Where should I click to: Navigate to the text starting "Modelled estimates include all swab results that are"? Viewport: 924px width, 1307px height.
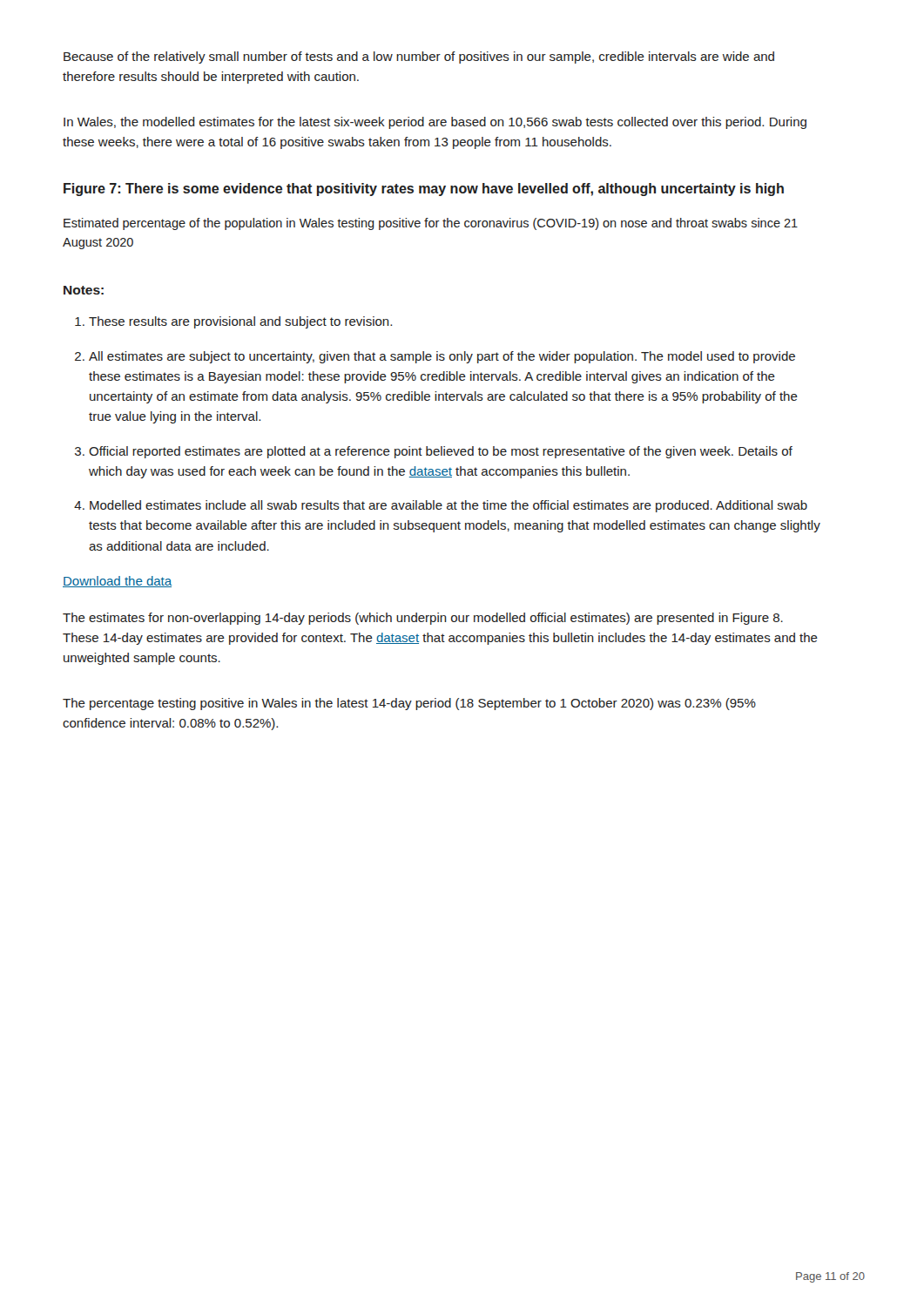454,525
